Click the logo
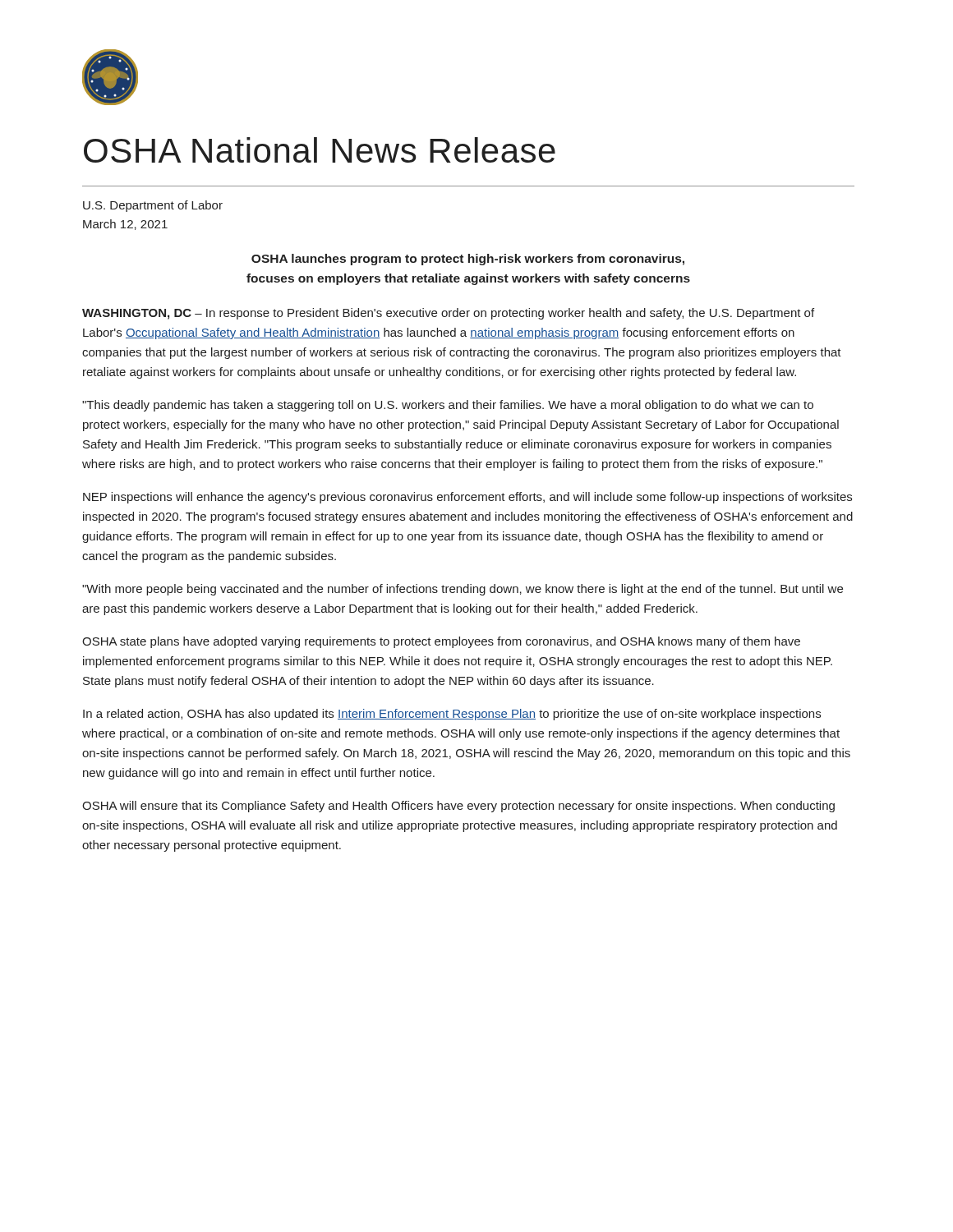This screenshot has width=953, height=1232. [468, 79]
